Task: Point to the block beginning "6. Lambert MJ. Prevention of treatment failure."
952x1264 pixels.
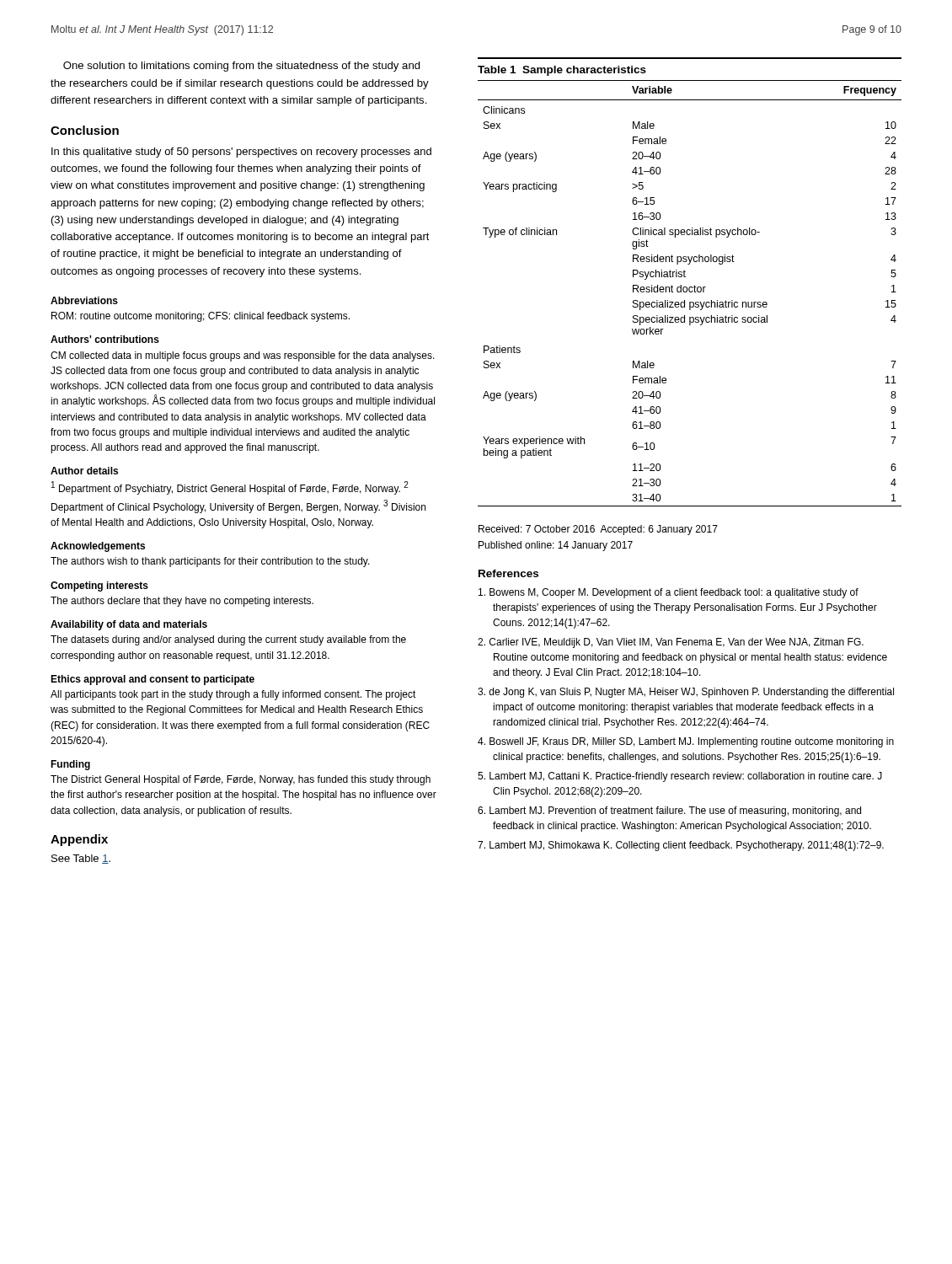Action: [x=675, y=819]
